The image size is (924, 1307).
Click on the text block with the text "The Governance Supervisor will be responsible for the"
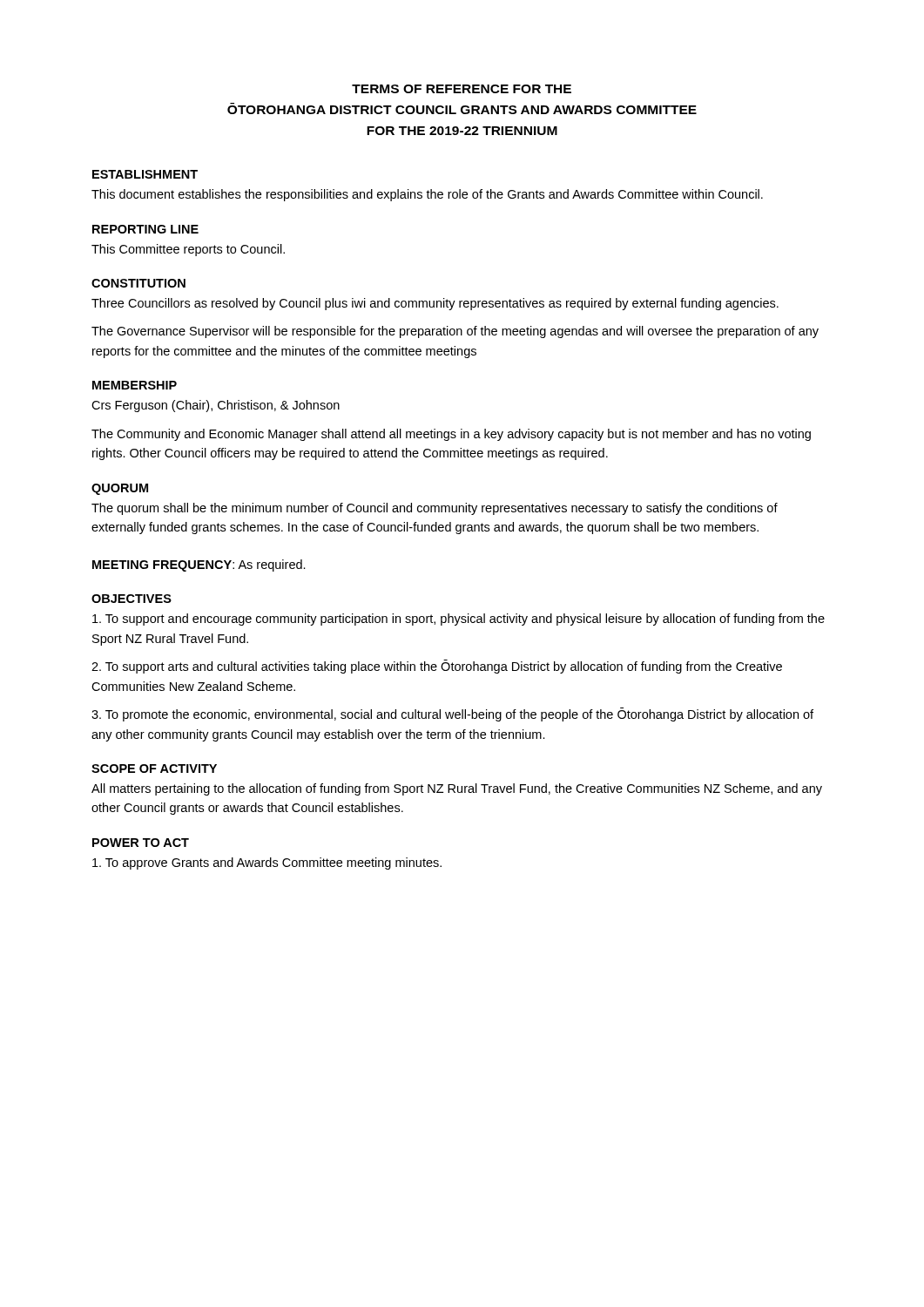(x=455, y=341)
